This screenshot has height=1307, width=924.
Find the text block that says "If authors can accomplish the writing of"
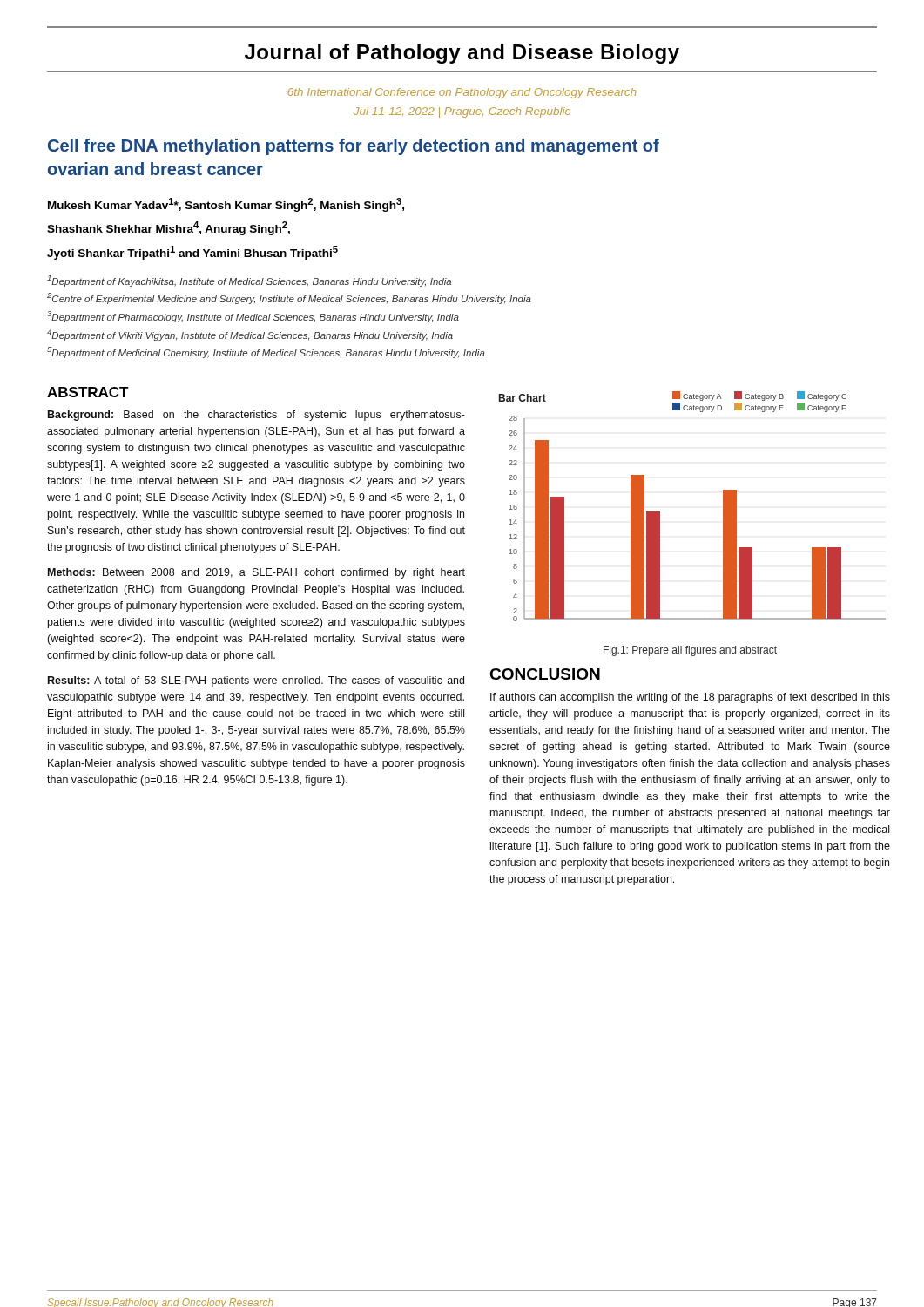[x=690, y=788]
